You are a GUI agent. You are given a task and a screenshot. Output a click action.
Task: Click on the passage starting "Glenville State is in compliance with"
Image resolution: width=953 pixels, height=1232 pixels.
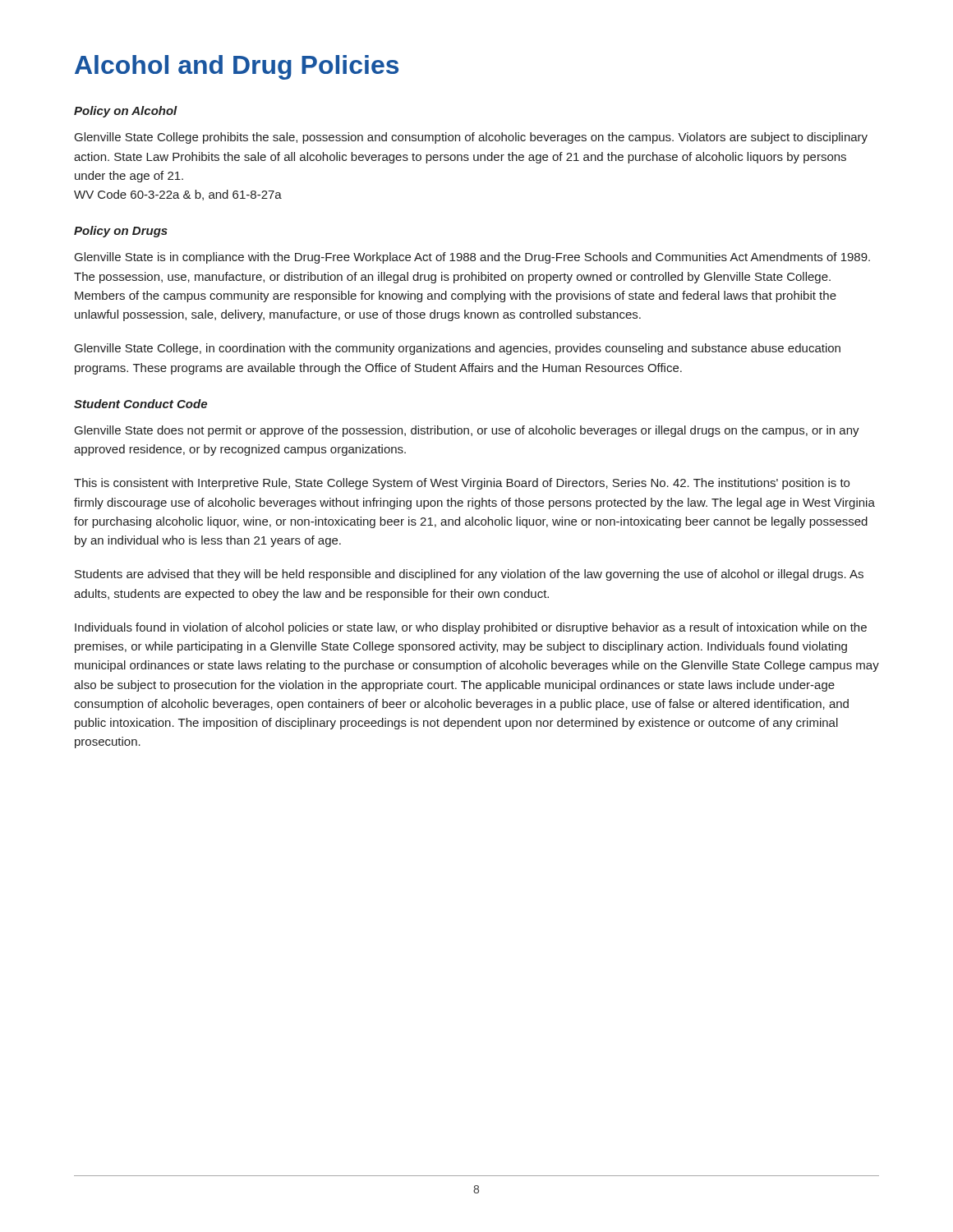click(x=472, y=286)
